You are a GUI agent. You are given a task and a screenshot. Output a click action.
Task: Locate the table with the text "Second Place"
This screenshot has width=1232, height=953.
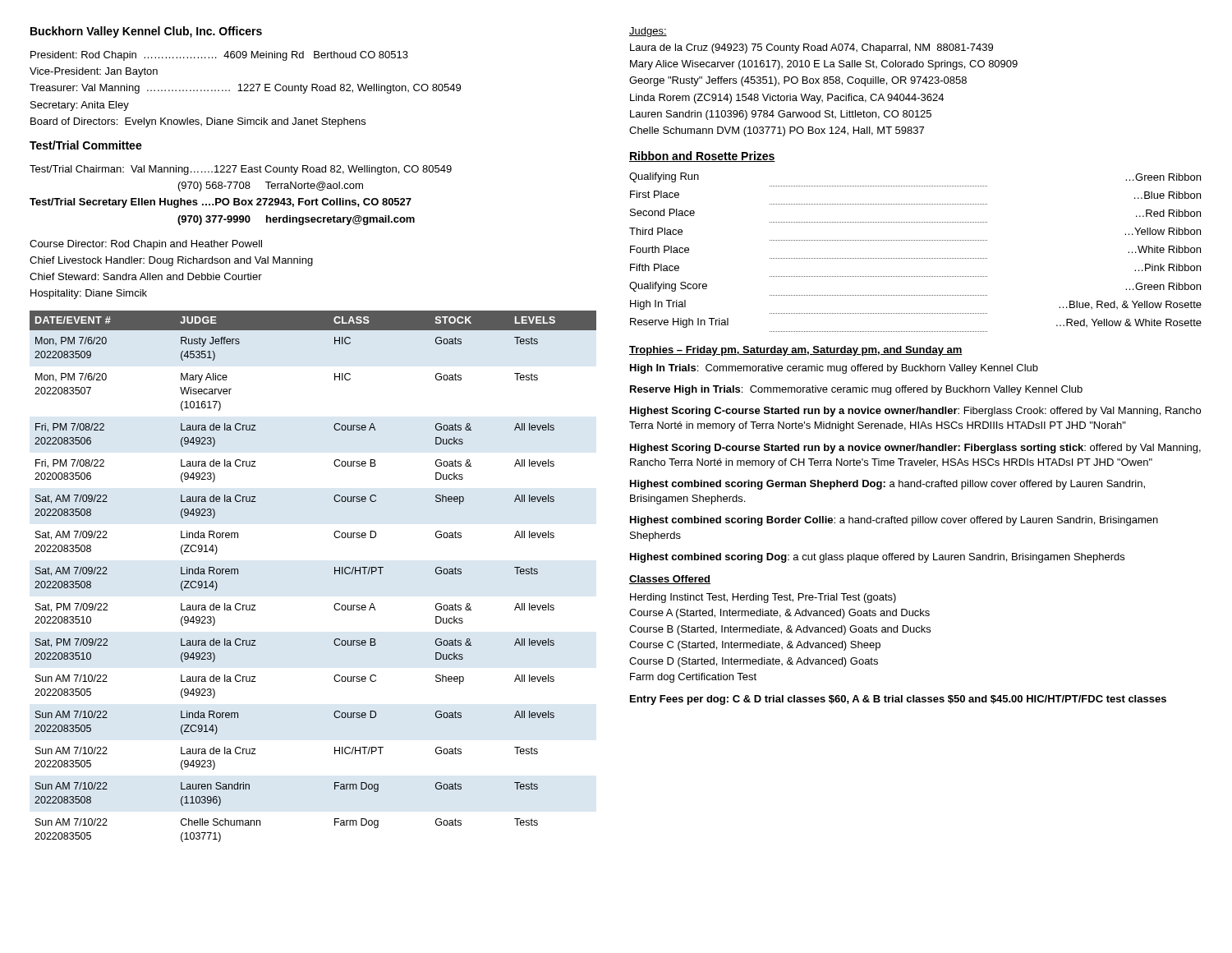coord(916,250)
